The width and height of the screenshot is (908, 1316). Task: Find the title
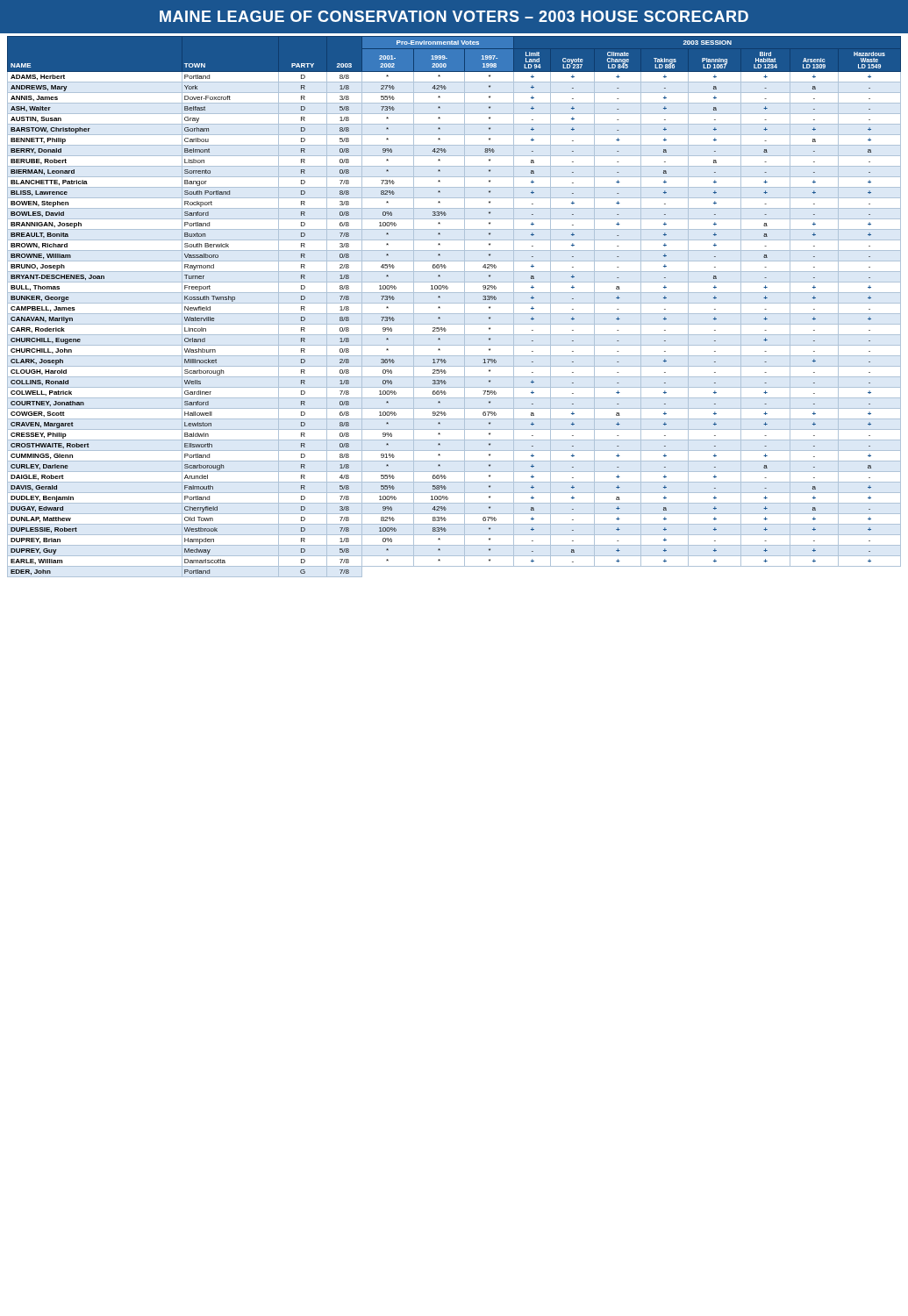click(454, 17)
